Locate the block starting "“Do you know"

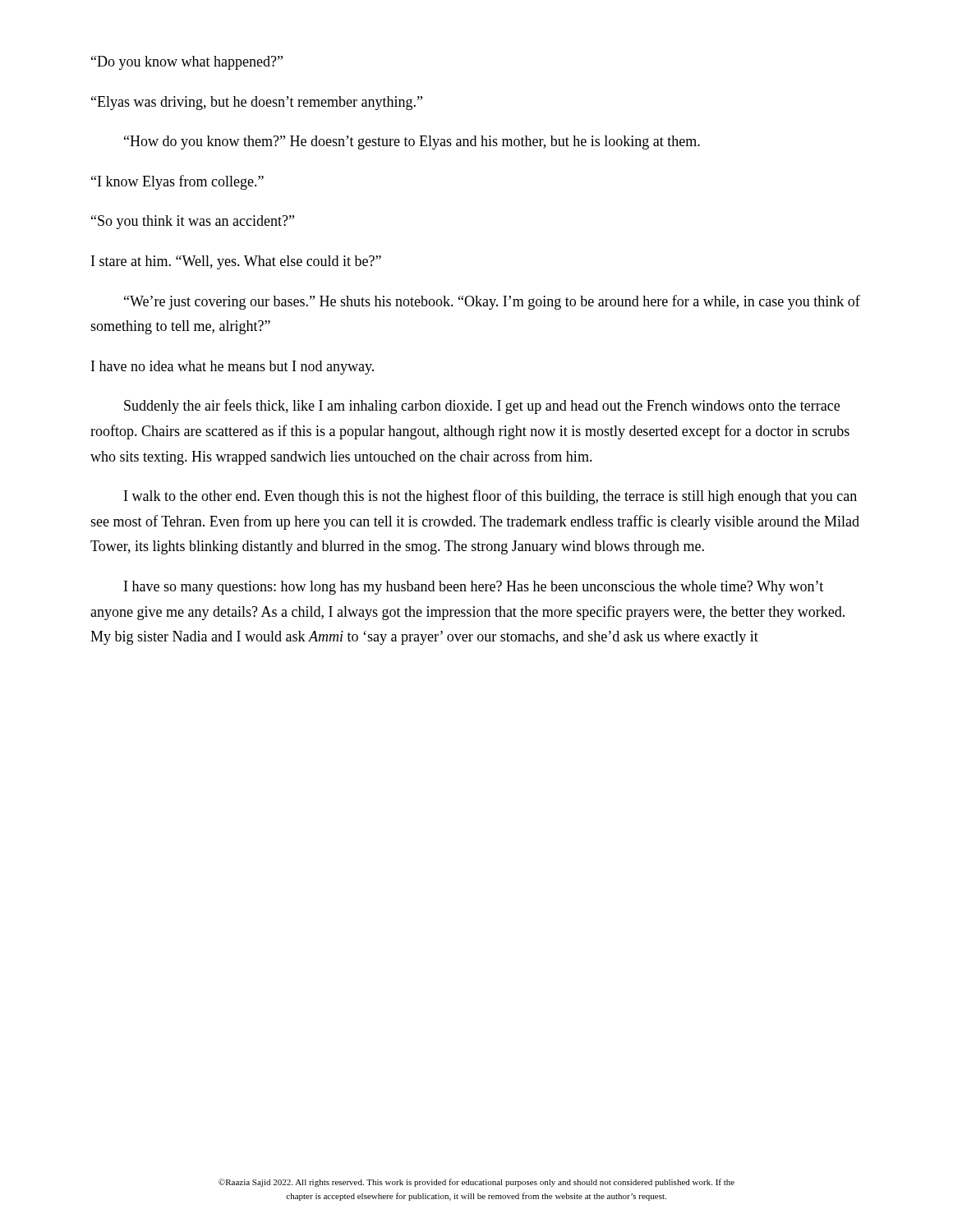(x=187, y=62)
